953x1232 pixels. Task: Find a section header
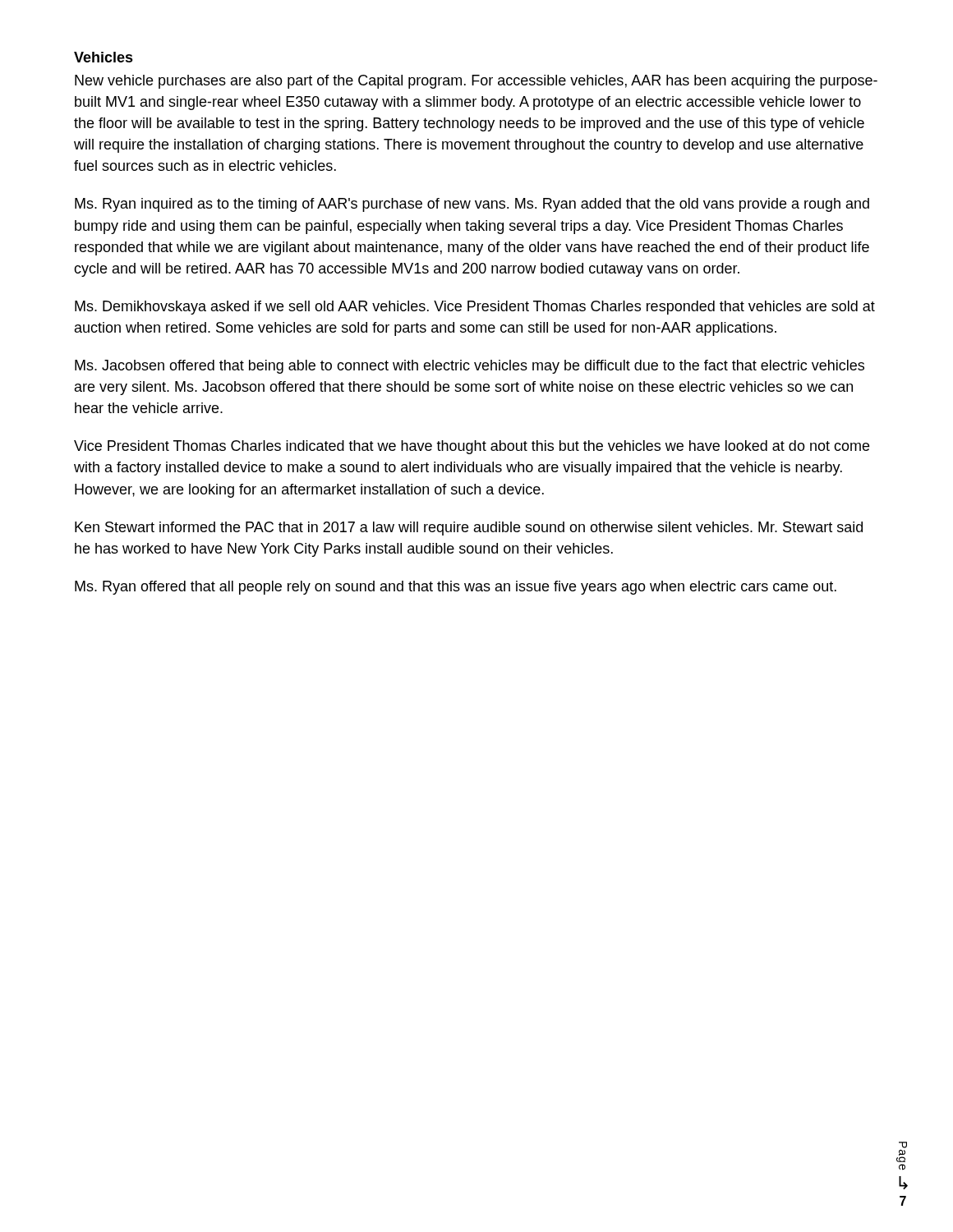(104, 57)
